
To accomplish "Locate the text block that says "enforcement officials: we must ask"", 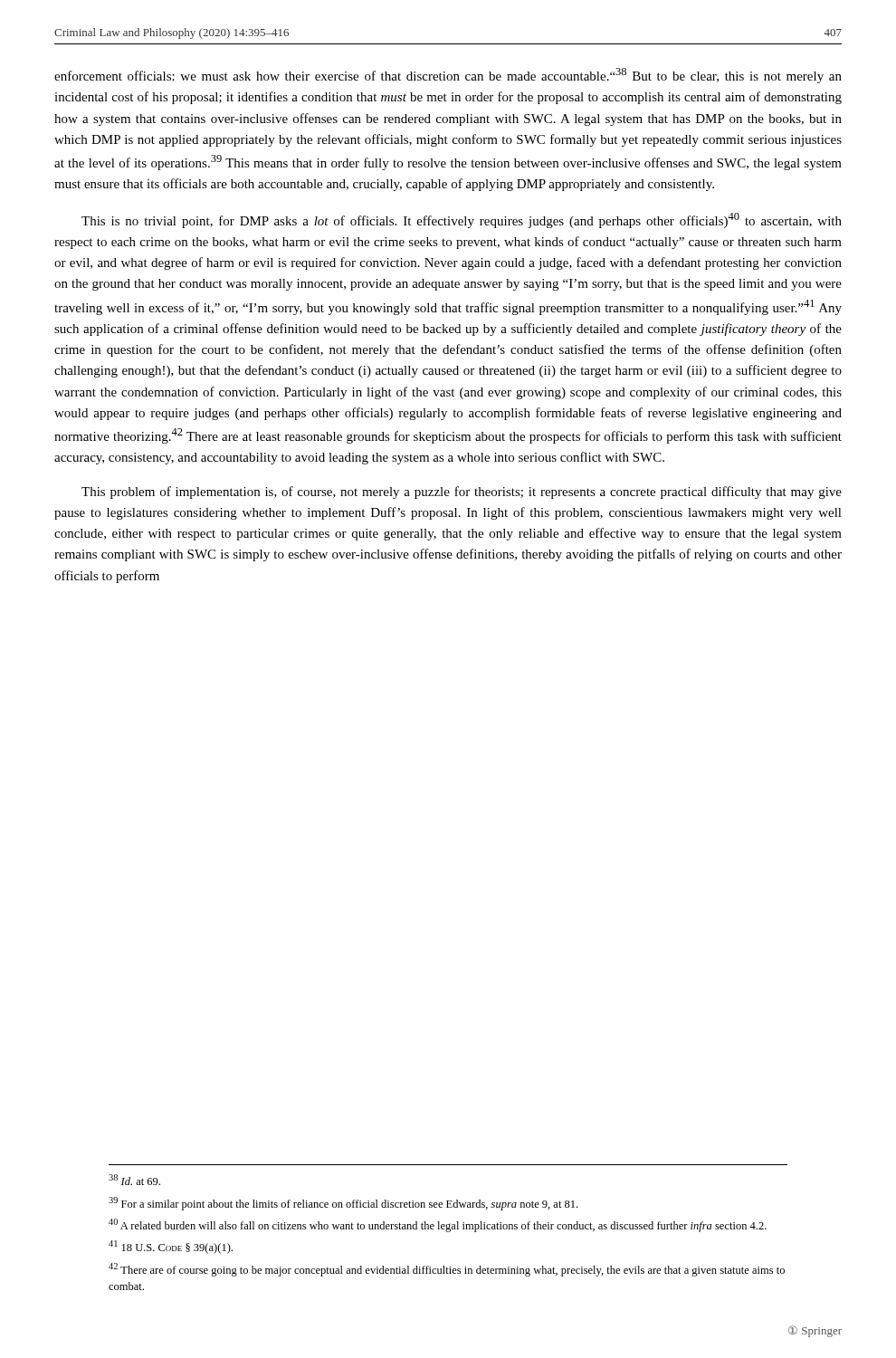I will [x=448, y=129].
